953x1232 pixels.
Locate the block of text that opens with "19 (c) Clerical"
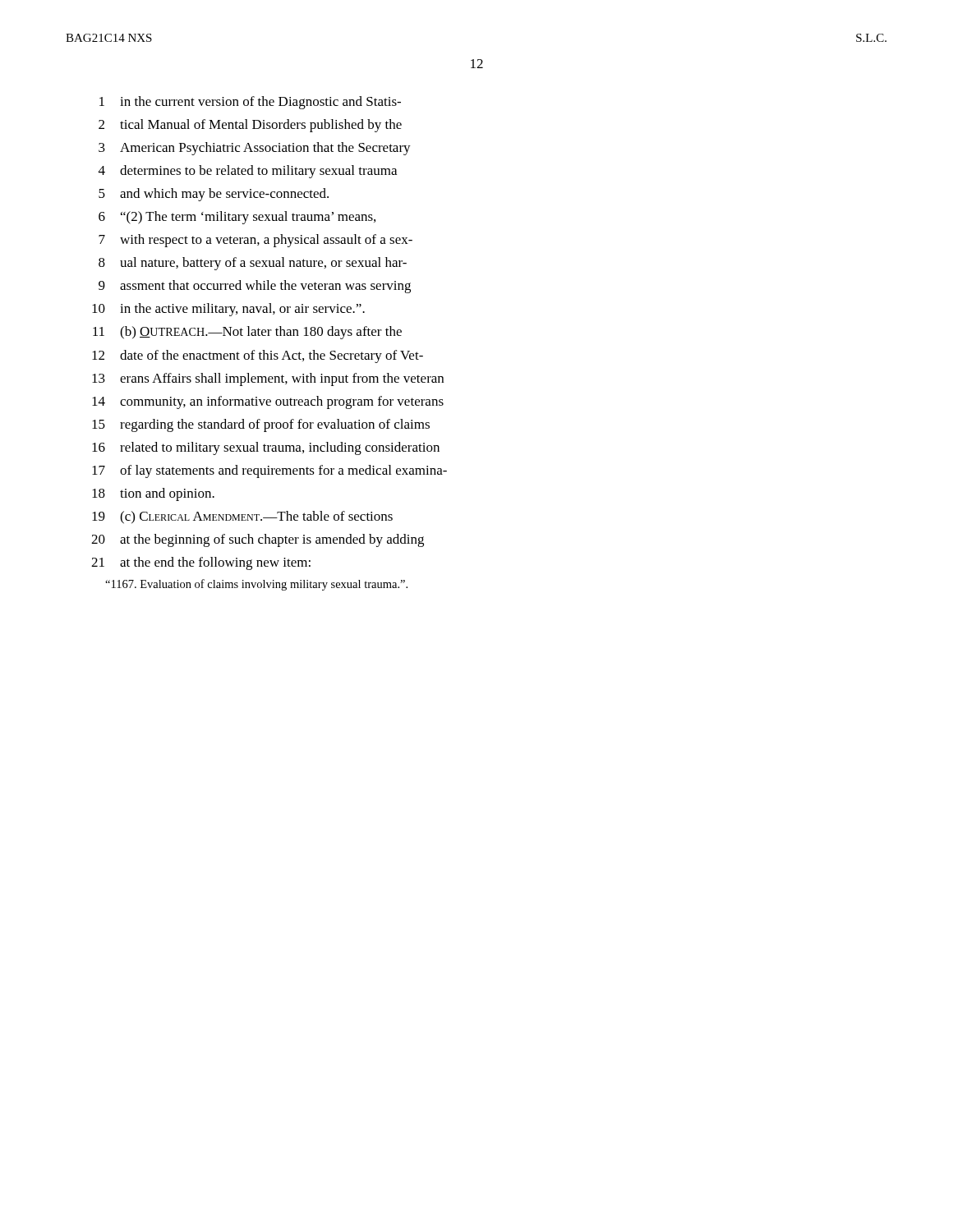coord(242,517)
